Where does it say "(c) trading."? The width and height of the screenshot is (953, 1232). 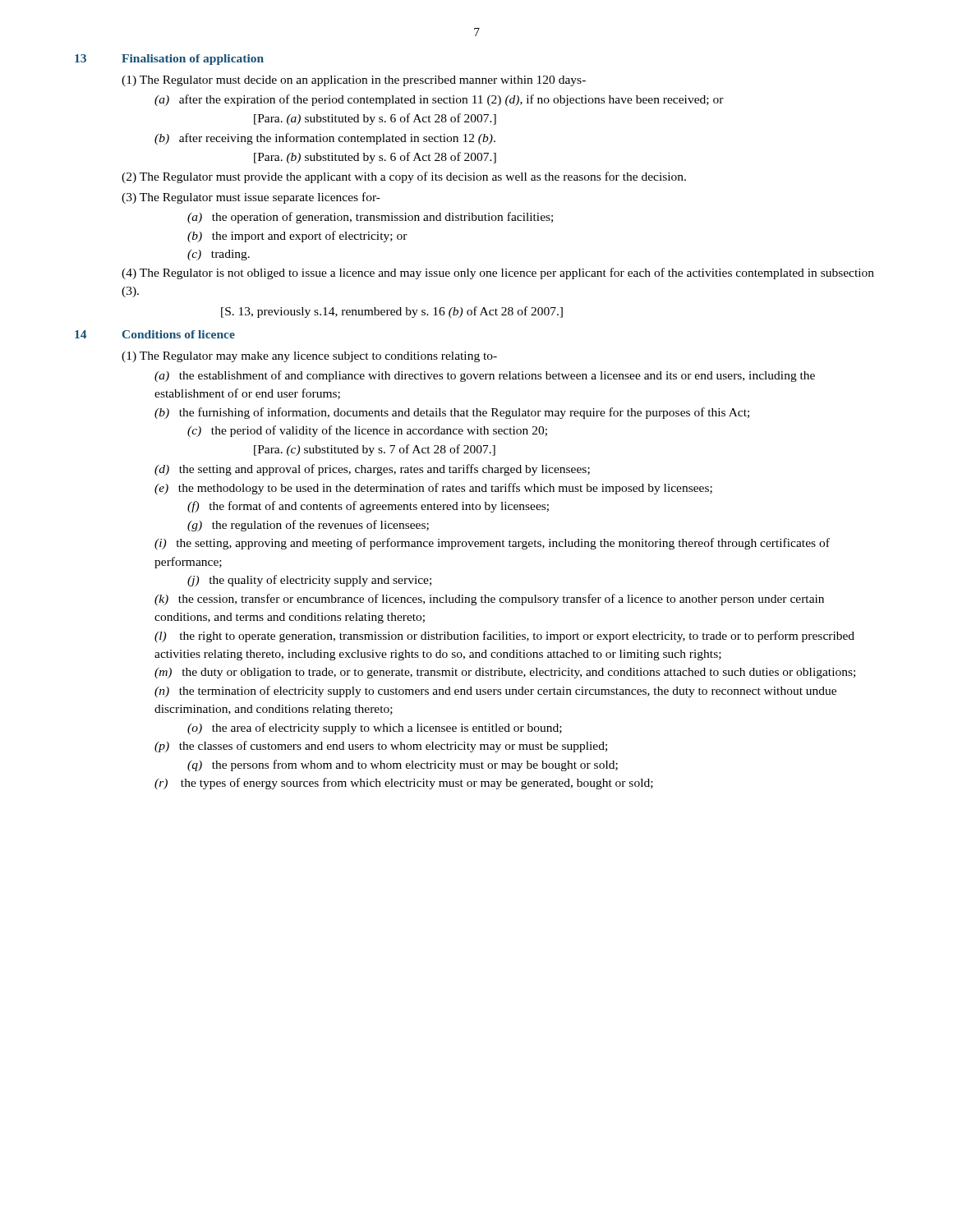tap(219, 253)
